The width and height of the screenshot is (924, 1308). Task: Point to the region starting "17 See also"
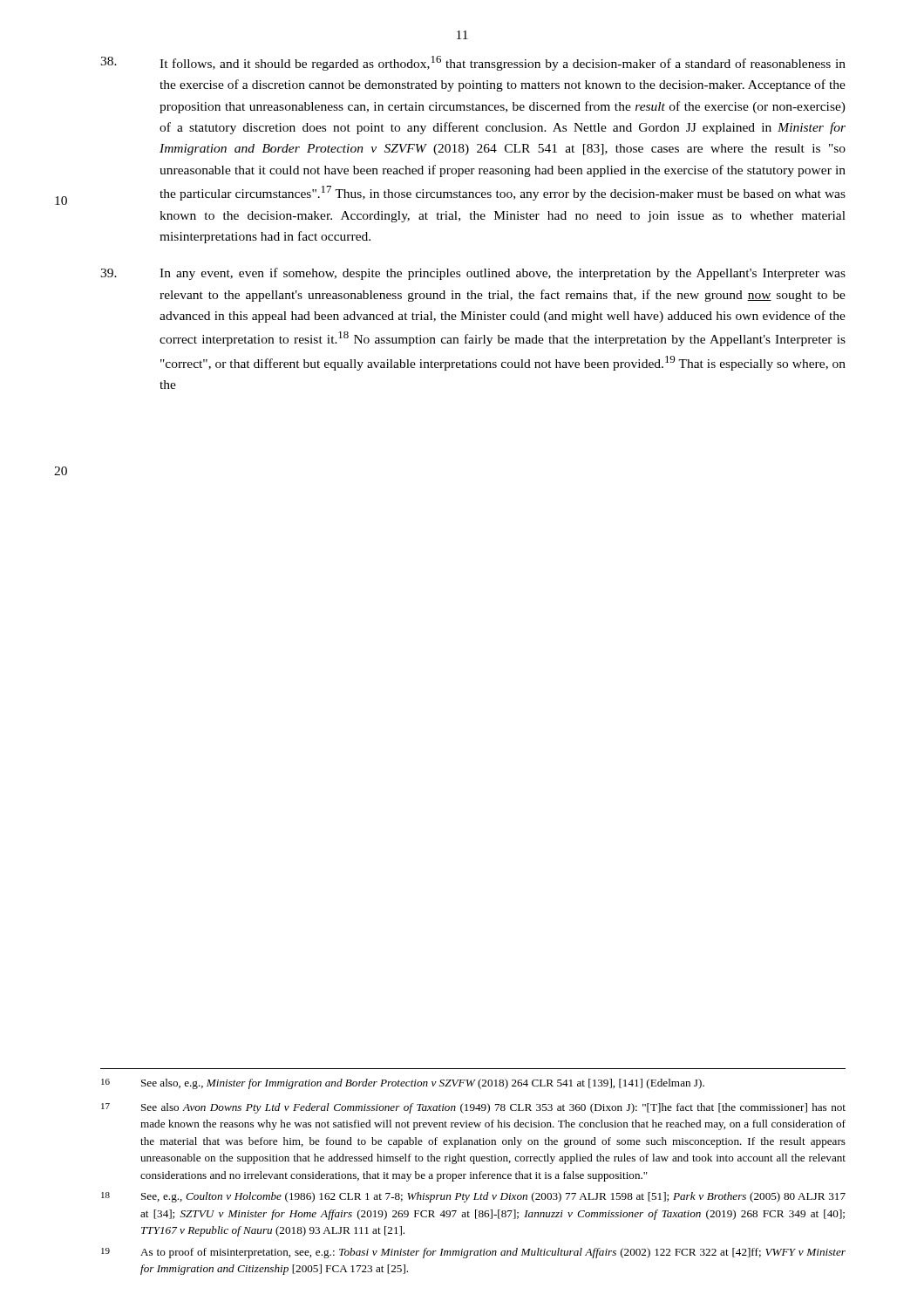[473, 1141]
